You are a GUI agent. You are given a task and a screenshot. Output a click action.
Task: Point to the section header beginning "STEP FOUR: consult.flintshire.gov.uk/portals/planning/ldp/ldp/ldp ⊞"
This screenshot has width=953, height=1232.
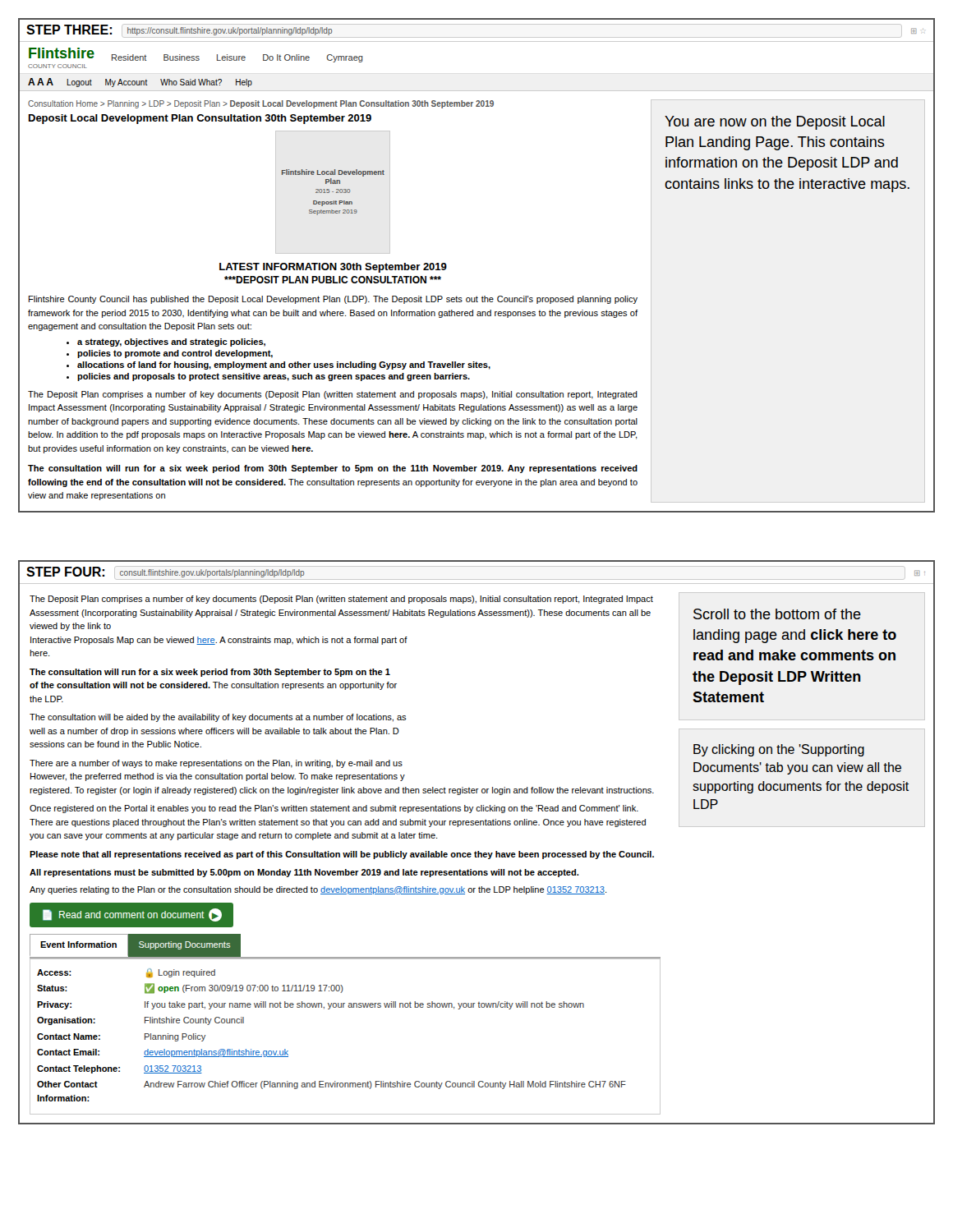point(476,842)
